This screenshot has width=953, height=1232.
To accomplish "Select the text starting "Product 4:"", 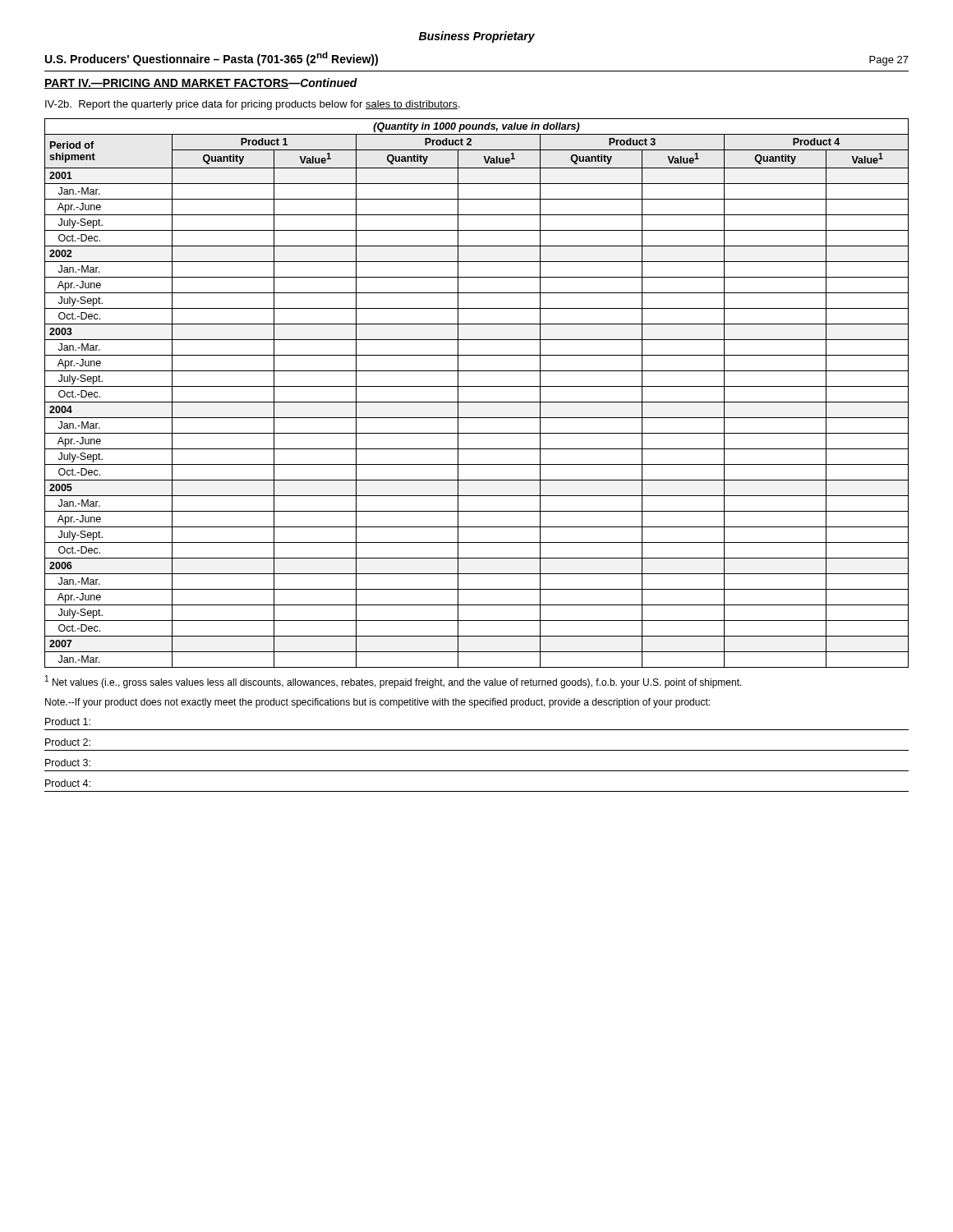I will point(79,783).
